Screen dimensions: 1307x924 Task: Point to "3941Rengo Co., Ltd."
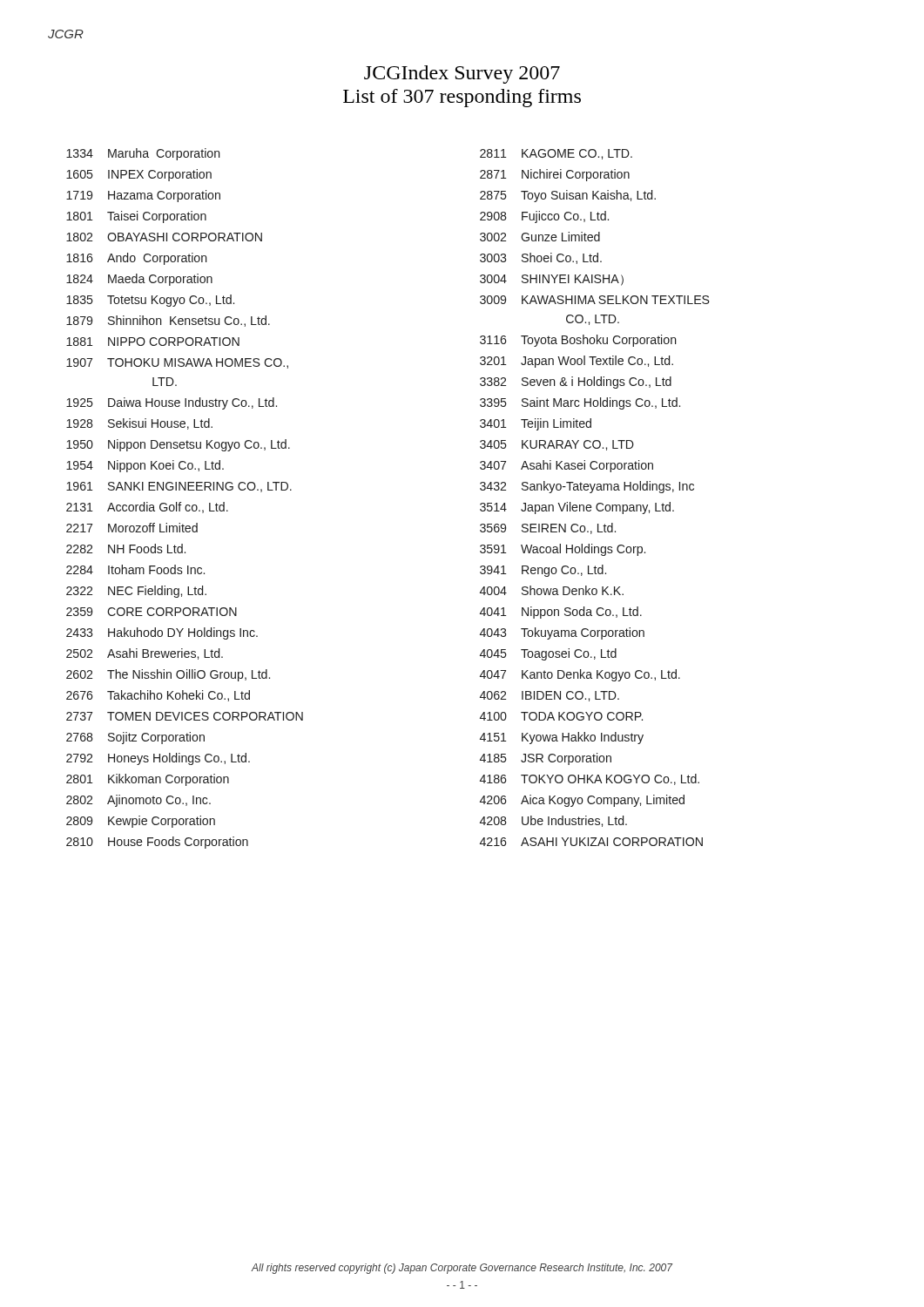click(x=534, y=570)
